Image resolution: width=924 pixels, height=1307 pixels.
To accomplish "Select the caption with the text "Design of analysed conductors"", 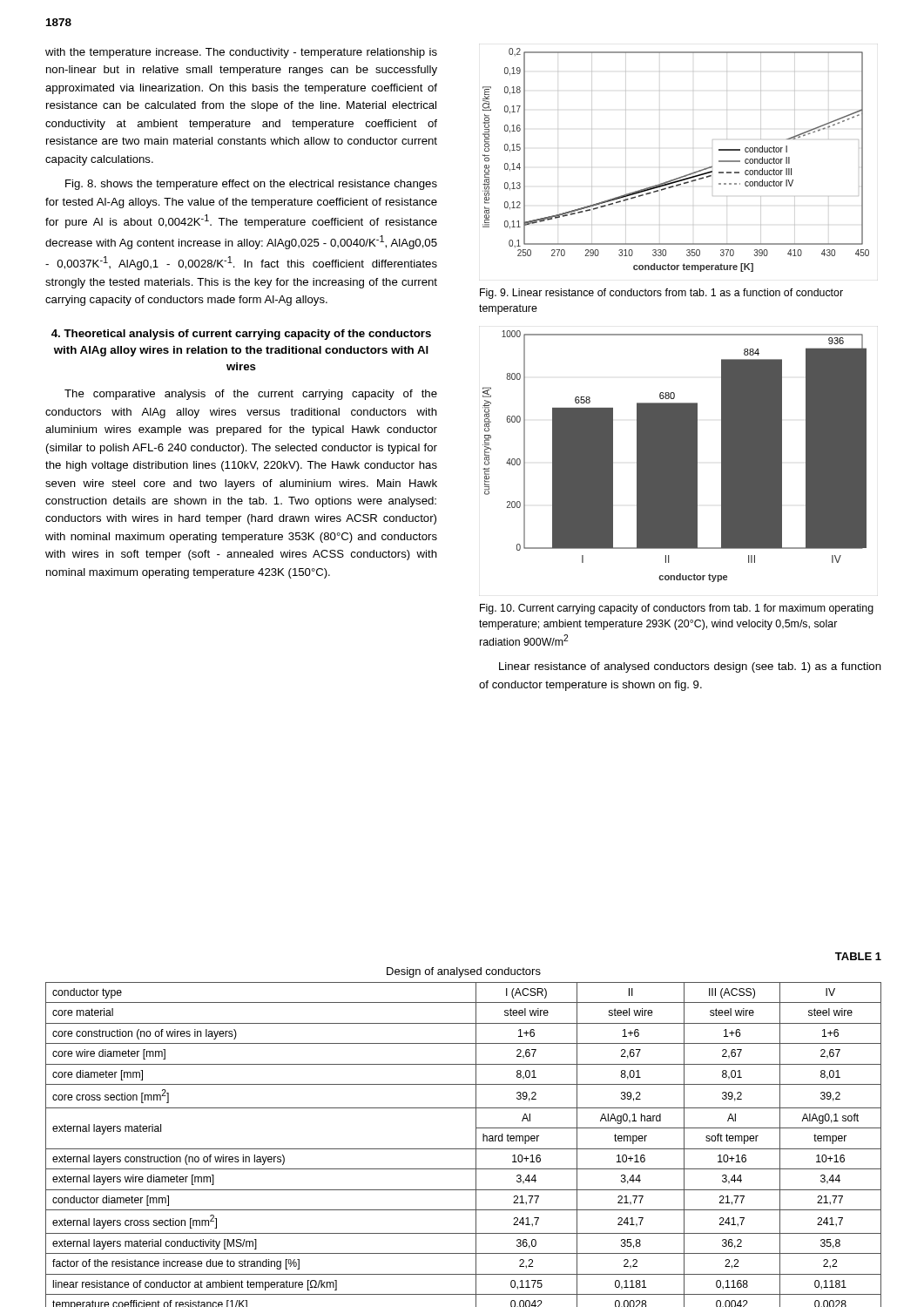I will 463,971.
